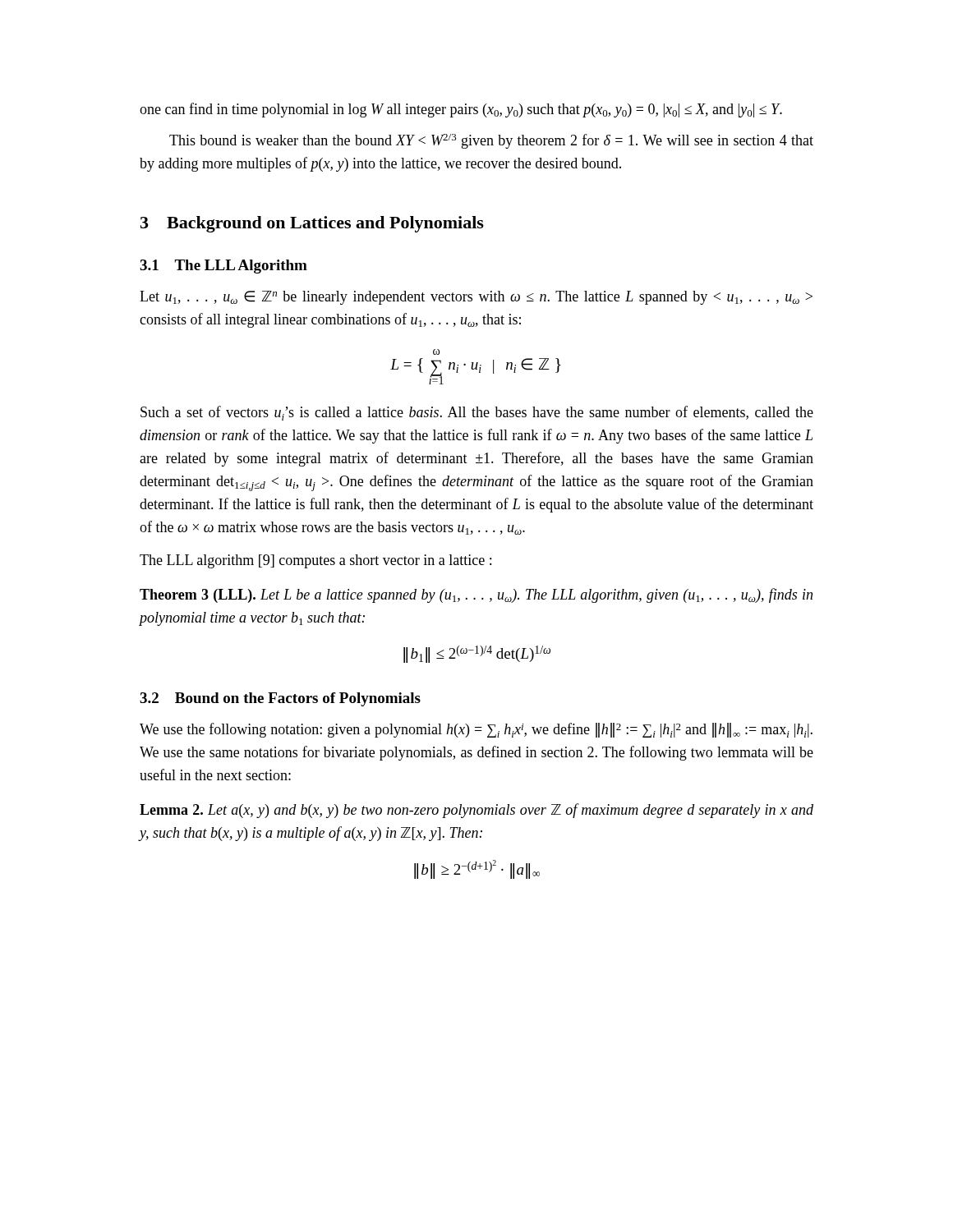Click where it says "‖b1‖ ≤ 2(ω−1)/4 det(L)1/ω"

coord(476,654)
